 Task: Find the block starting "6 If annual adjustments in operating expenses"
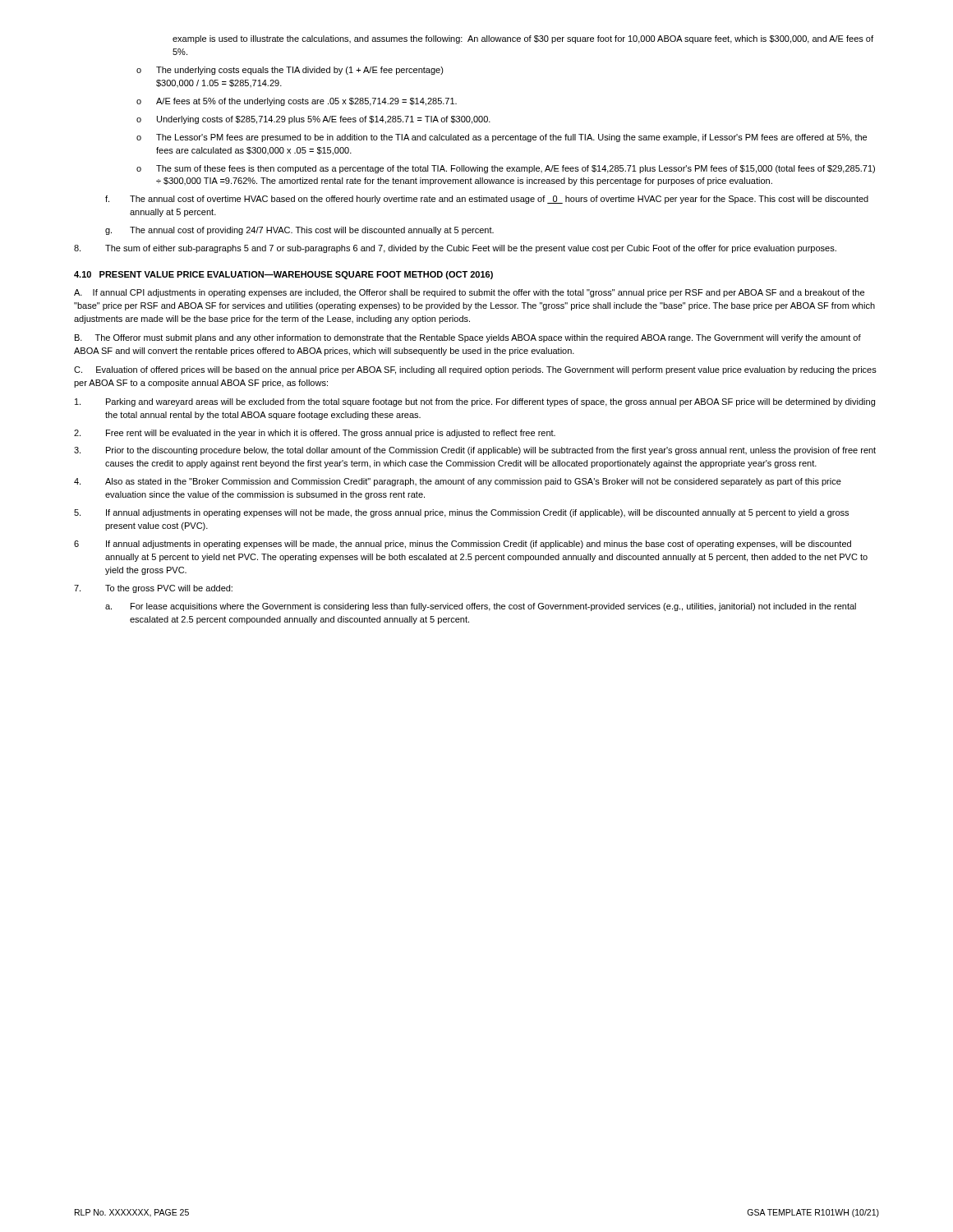click(x=476, y=558)
